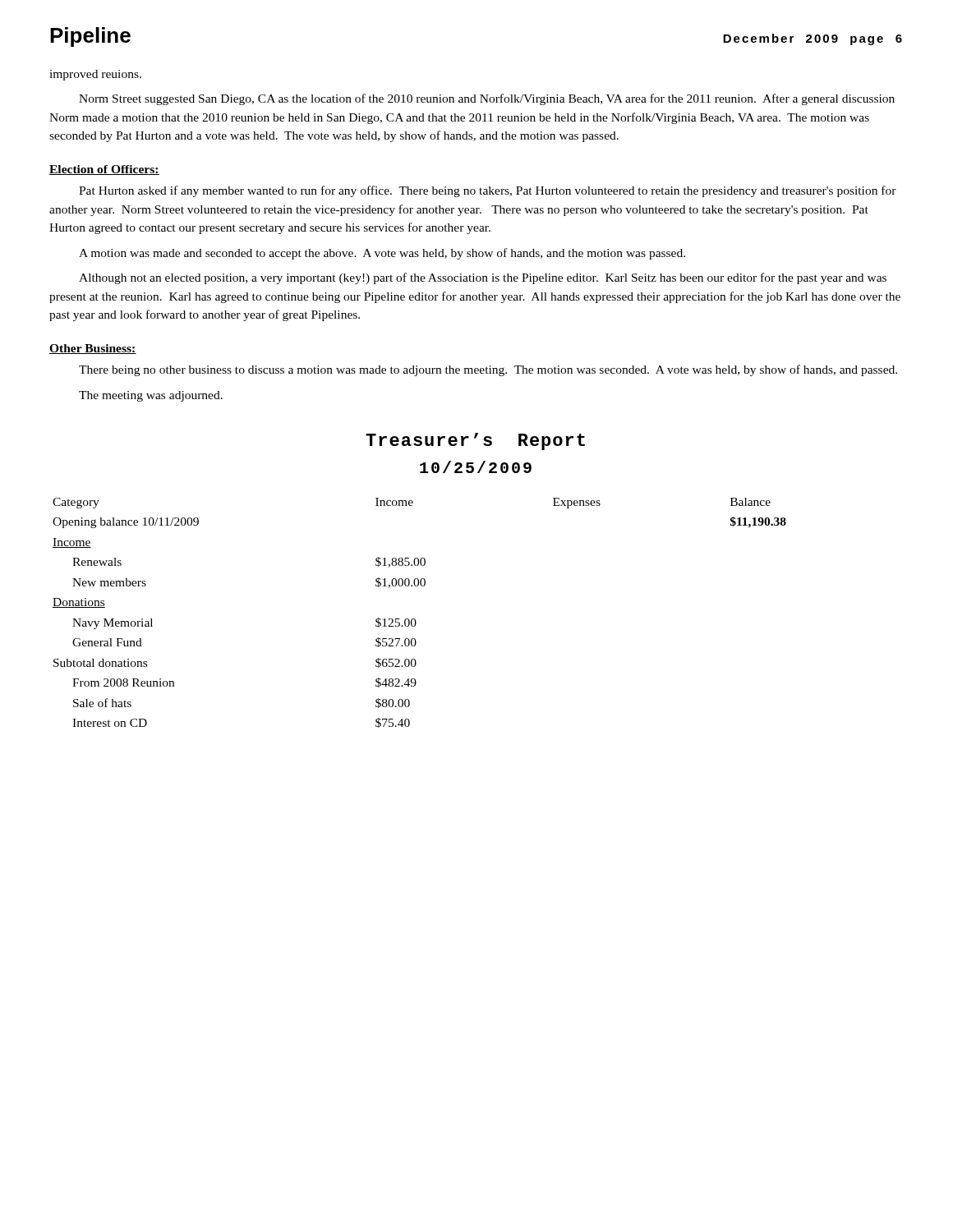Select the section header containing "Election of Officers:"
This screenshot has height=1232, width=953.
point(104,169)
